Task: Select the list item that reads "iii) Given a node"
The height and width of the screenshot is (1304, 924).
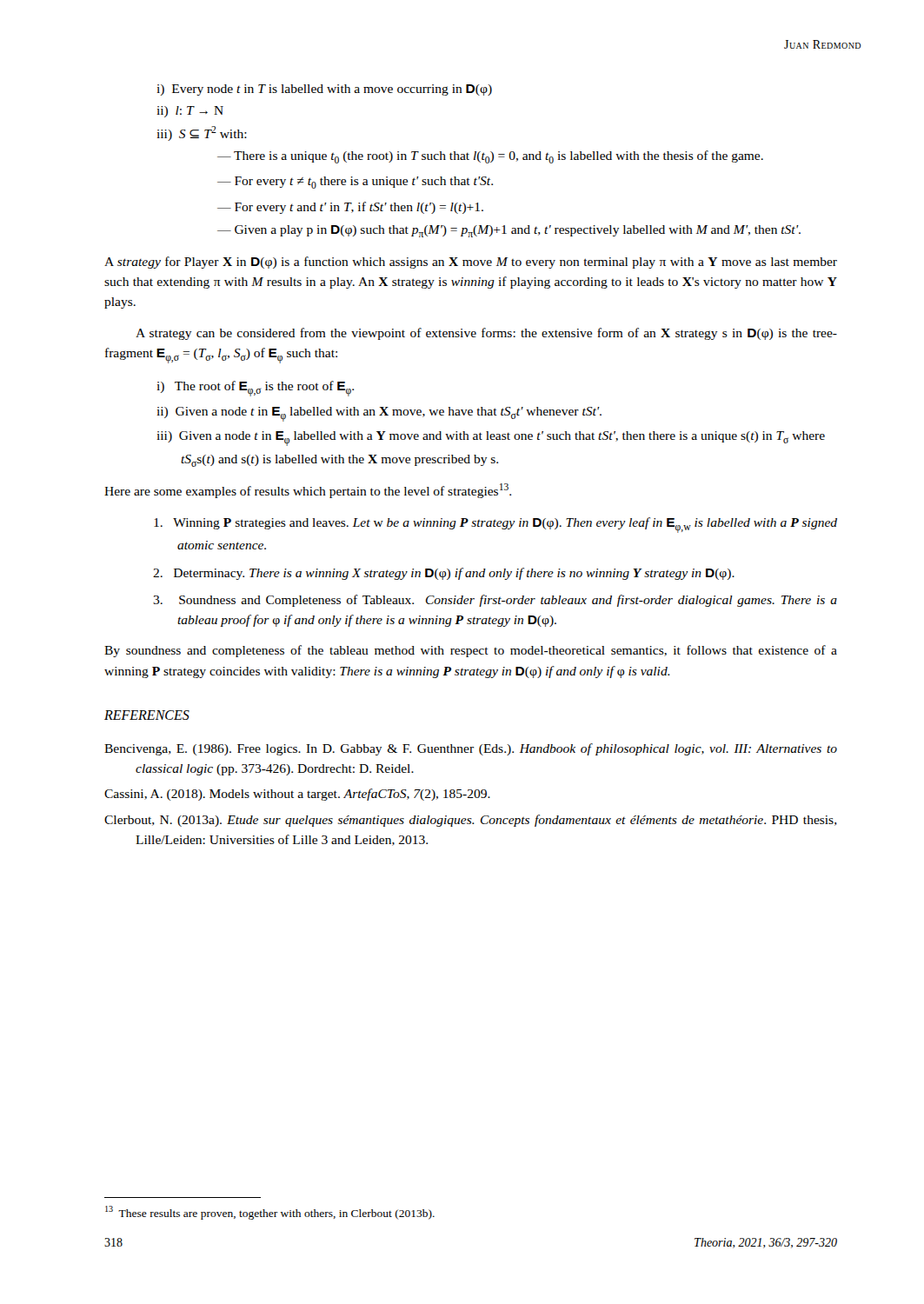Action: coord(491,449)
